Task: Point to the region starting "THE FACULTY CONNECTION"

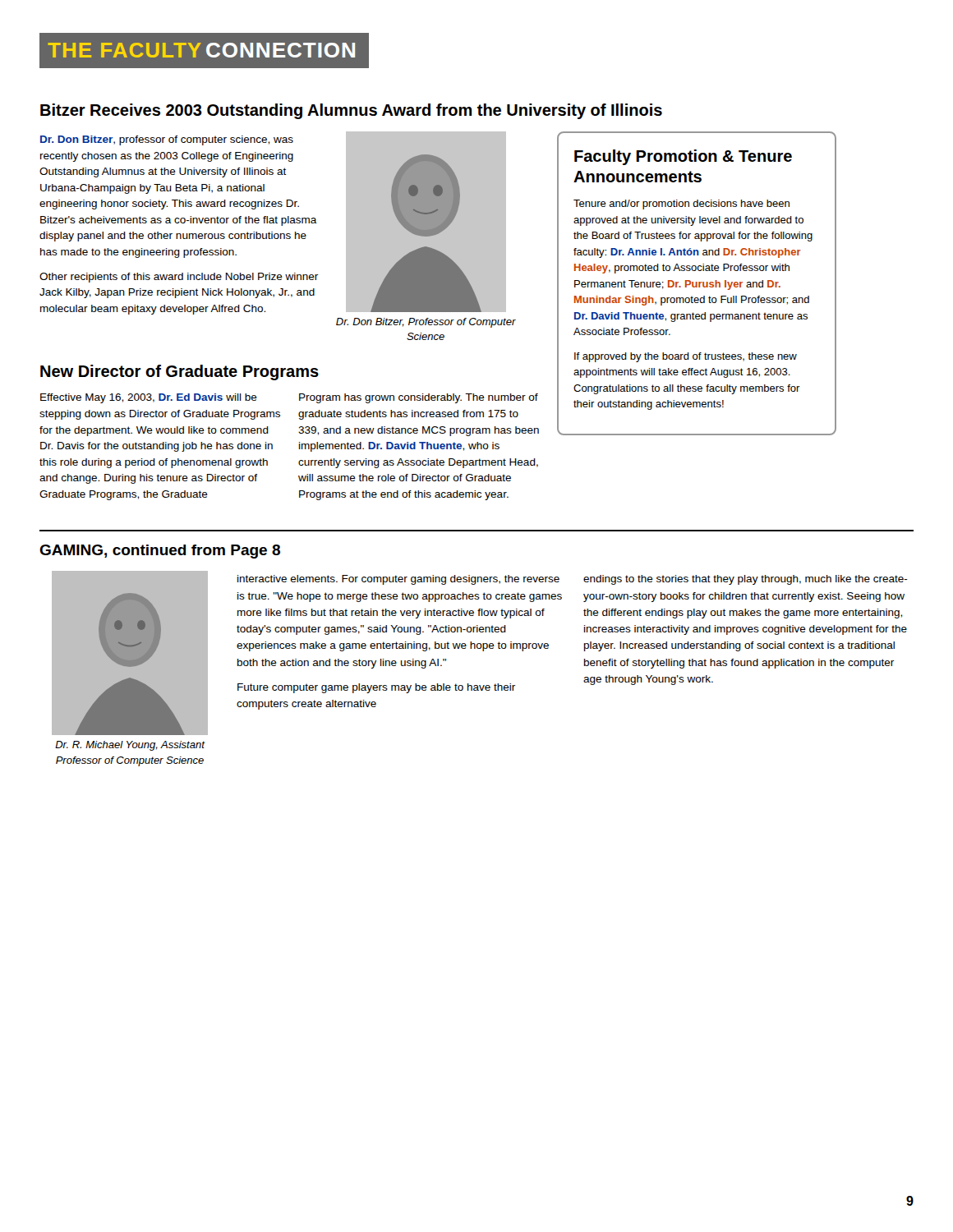Action: coord(204,51)
